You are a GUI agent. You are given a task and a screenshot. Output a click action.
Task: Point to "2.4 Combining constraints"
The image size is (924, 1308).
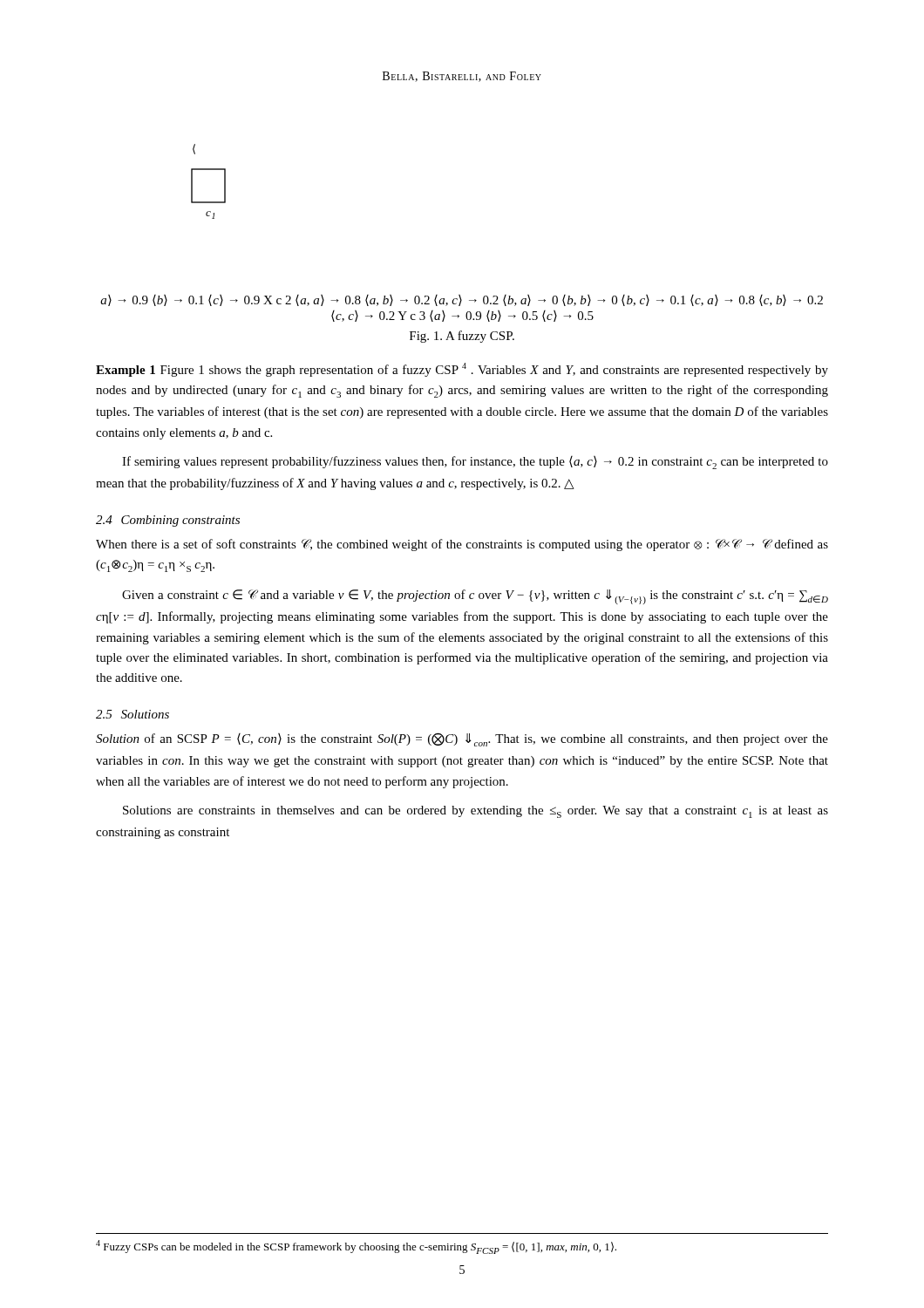[x=168, y=520]
